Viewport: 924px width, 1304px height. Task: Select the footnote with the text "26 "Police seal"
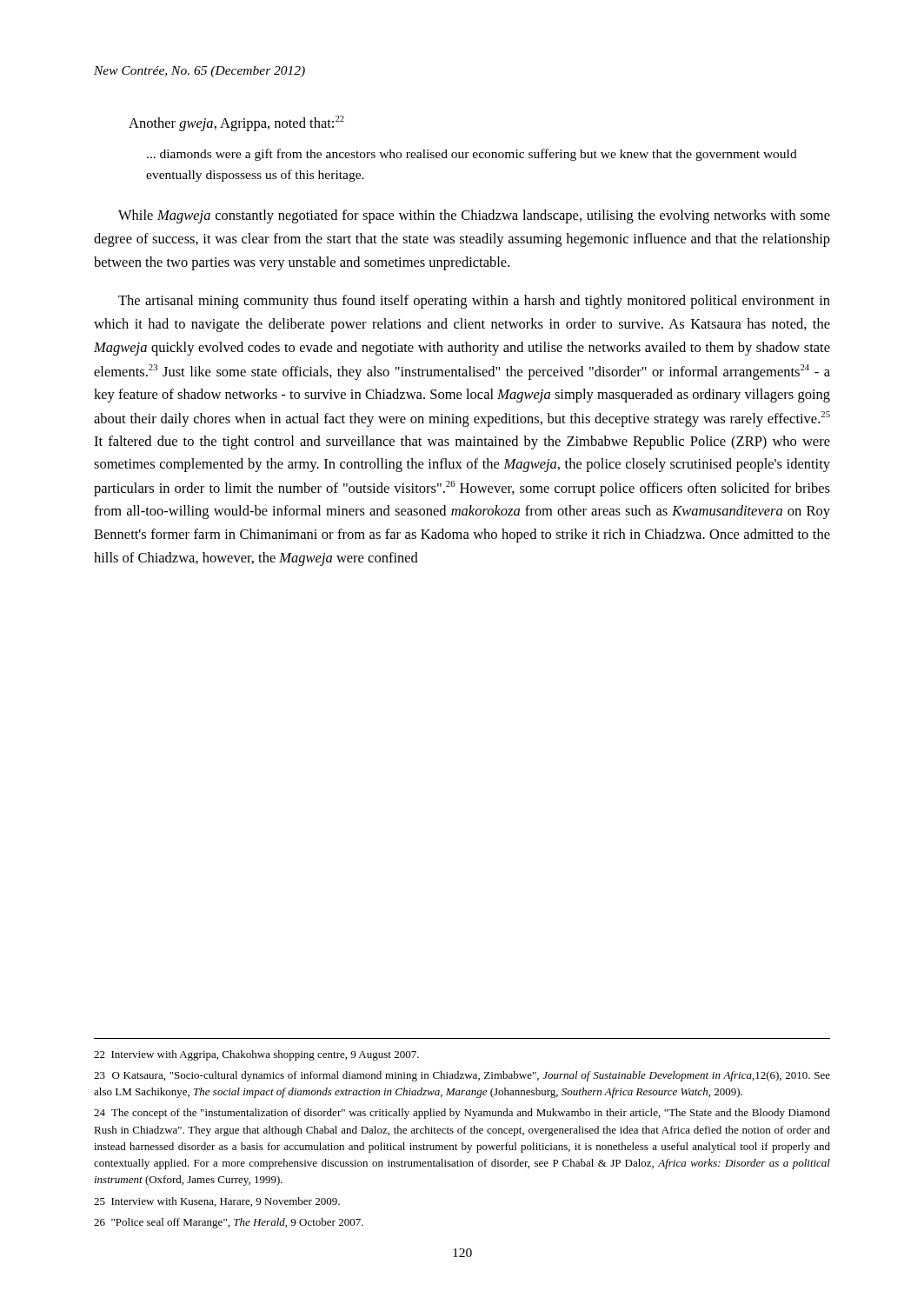(x=229, y=1222)
